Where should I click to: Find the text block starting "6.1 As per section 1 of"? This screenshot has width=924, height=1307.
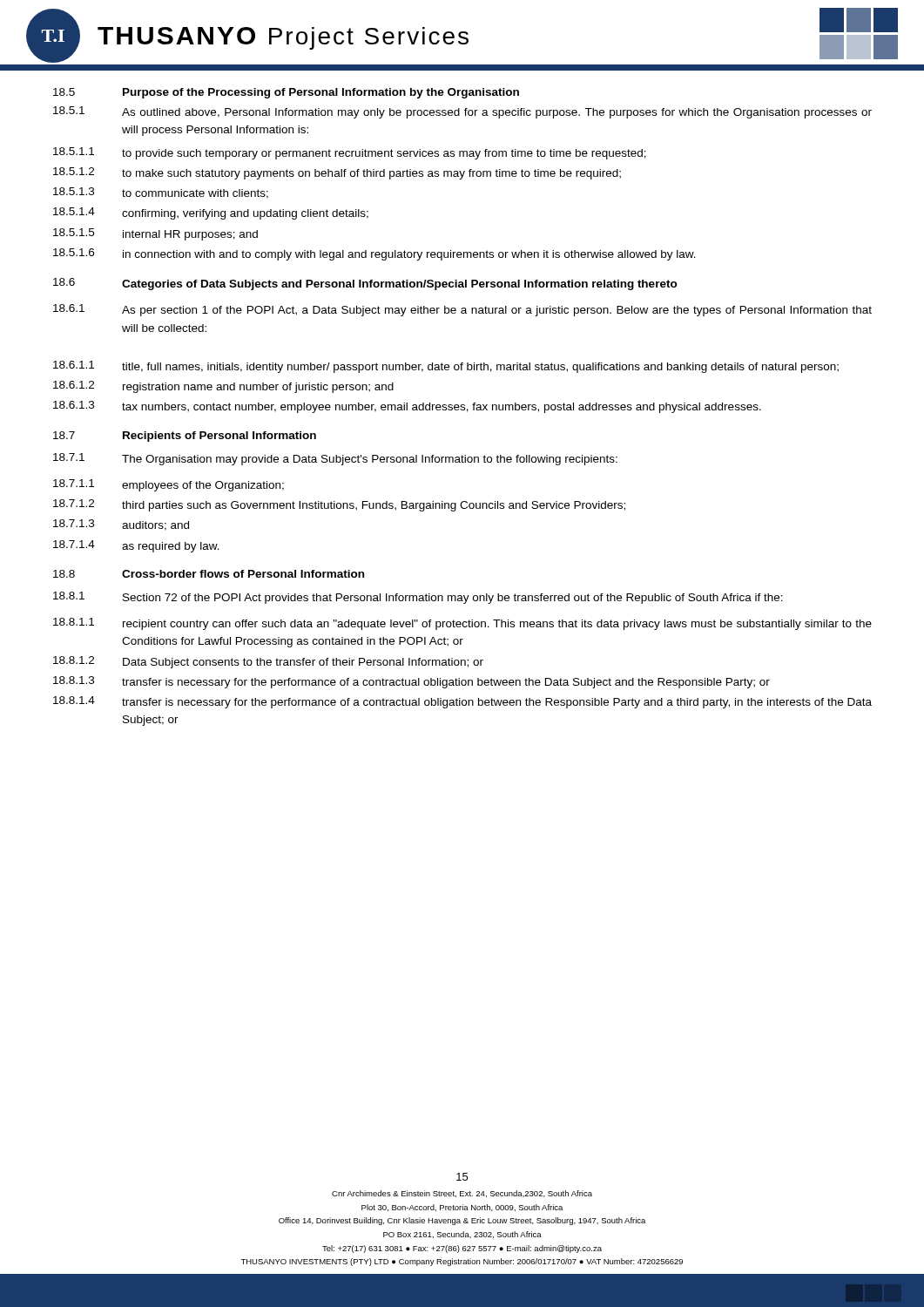(462, 319)
